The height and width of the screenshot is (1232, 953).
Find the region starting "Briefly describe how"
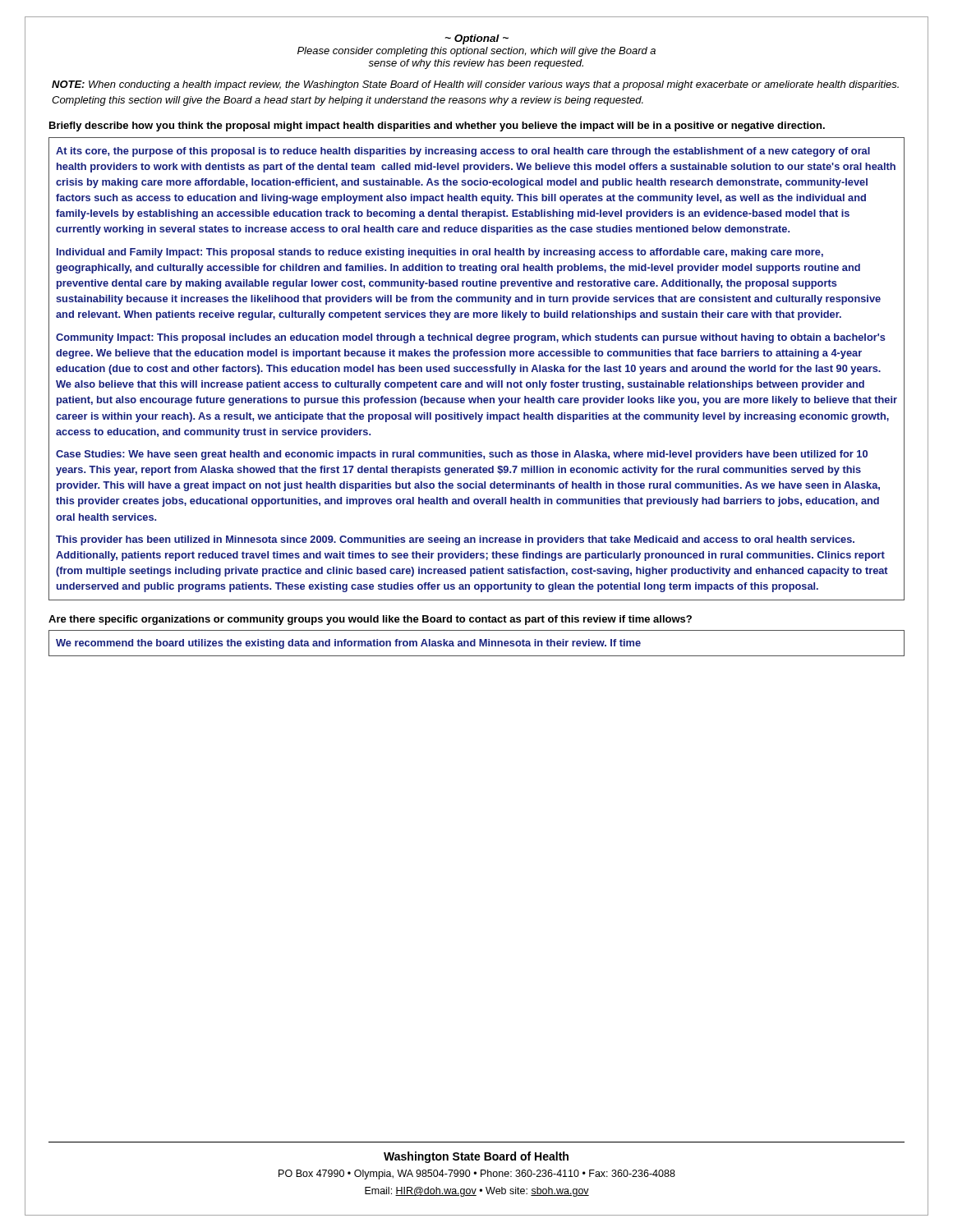pyautogui.click(x=437, y=125)
